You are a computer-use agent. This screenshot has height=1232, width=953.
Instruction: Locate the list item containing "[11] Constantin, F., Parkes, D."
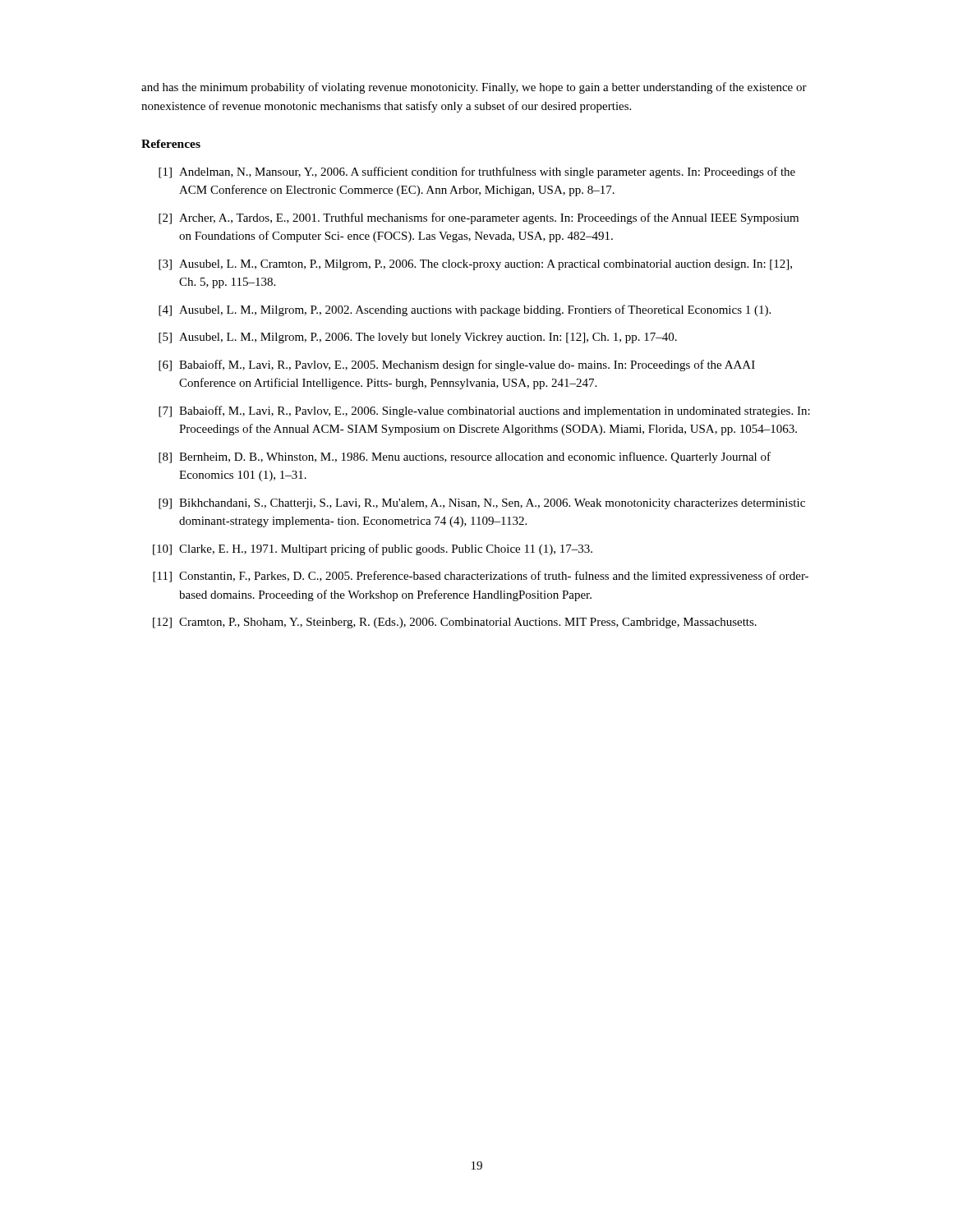[476, 585]
